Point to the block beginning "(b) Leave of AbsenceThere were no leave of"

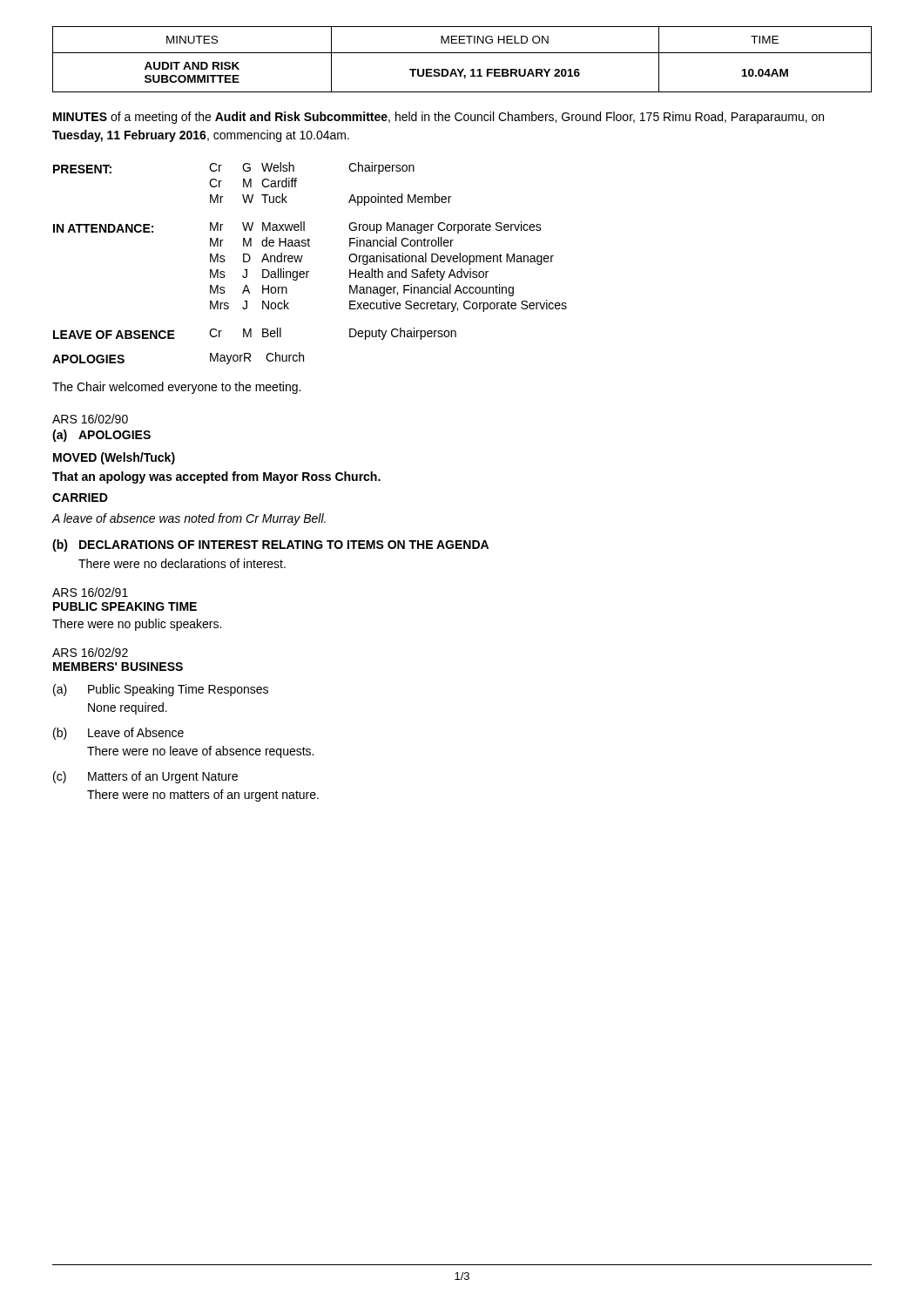coord(184,742)
